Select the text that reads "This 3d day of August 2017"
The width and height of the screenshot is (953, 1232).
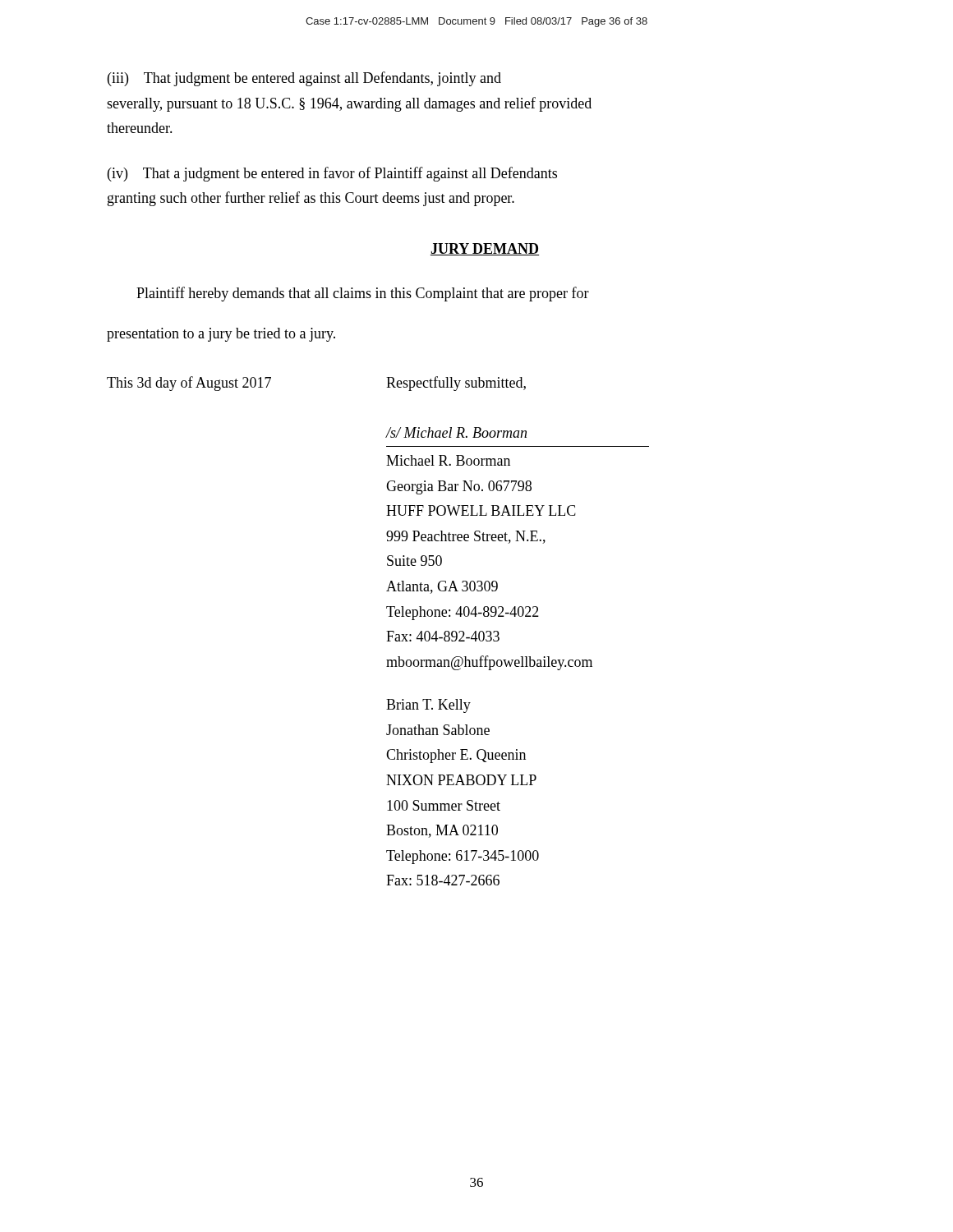click(x=189, y=383)
